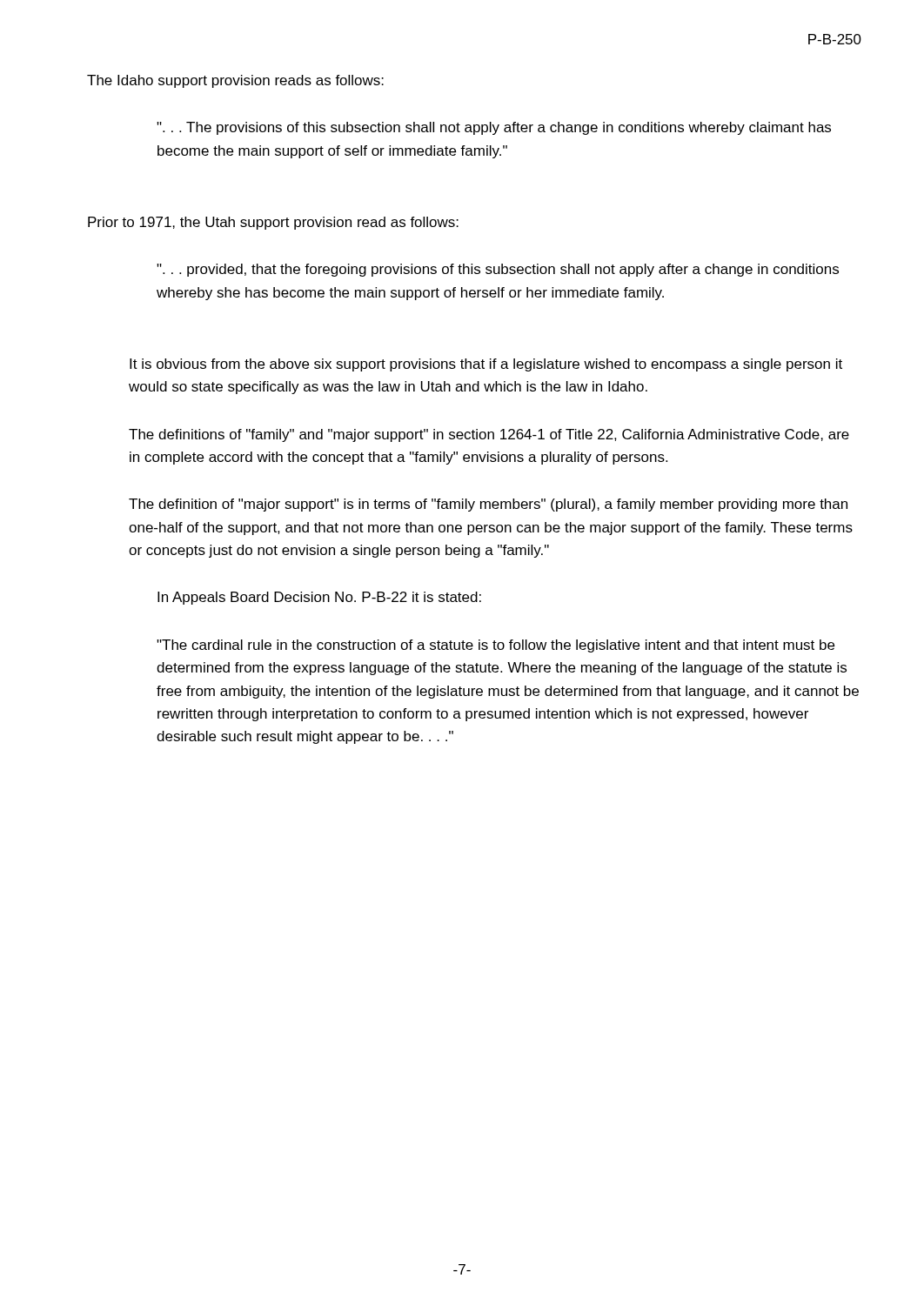Click on the text block that says "The definitions of "family" and"
The height and width of the screenshot is (1305, 924).
[x=489, y=446]
